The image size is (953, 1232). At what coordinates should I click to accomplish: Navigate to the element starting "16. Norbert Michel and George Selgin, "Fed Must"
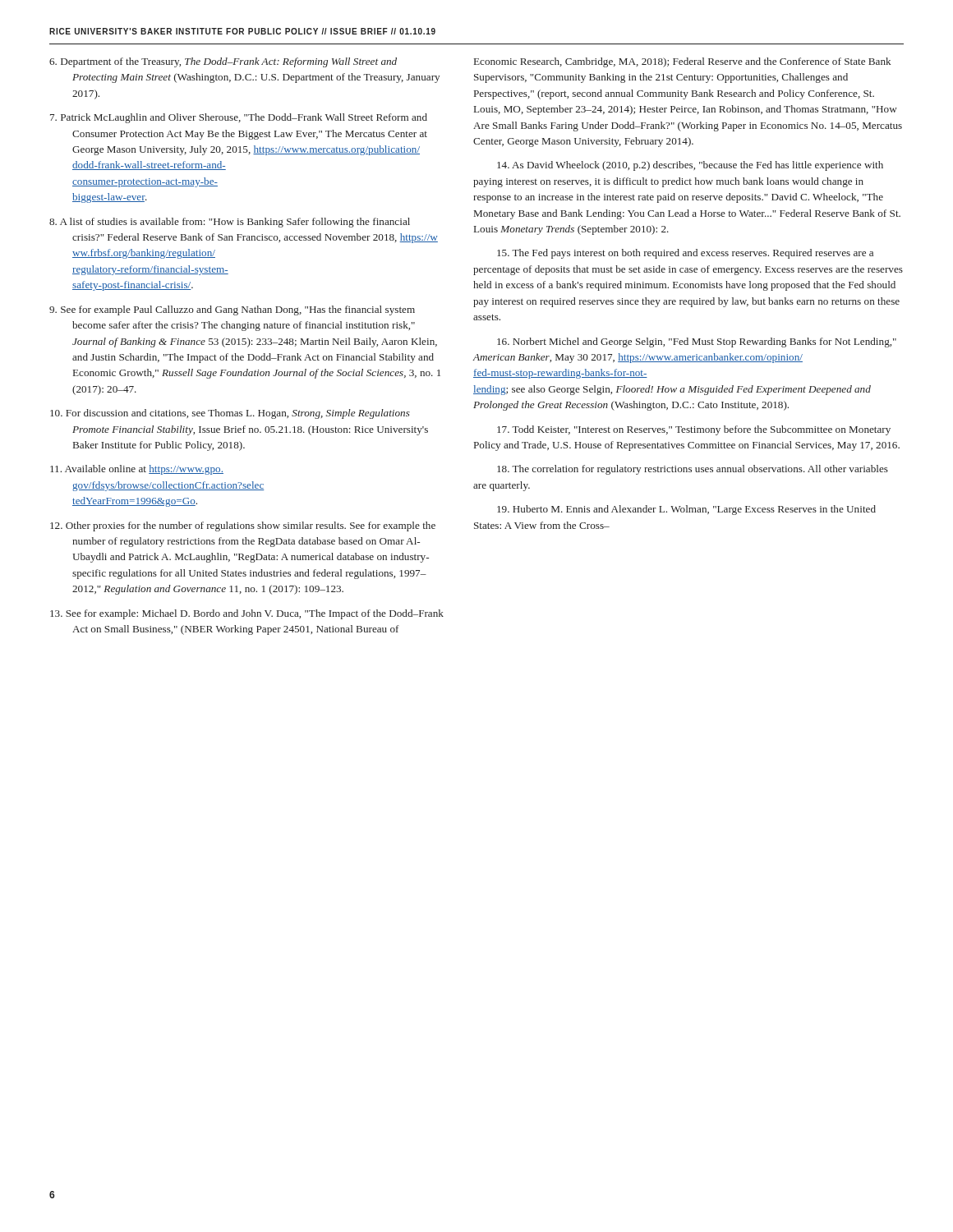point(688,373)
